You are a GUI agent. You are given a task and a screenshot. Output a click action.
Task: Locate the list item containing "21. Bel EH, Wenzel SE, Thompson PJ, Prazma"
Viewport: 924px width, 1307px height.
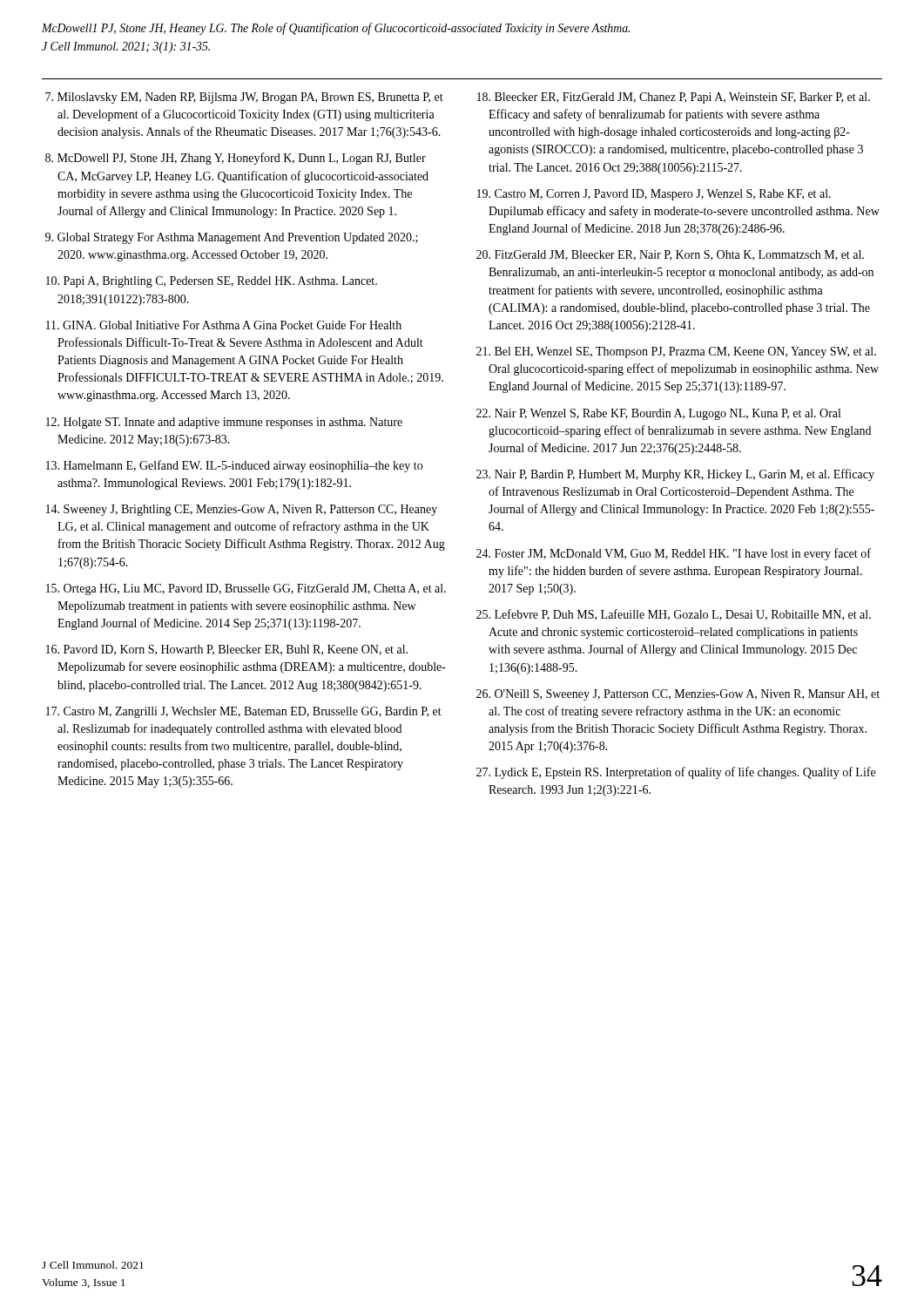point(676,369)
